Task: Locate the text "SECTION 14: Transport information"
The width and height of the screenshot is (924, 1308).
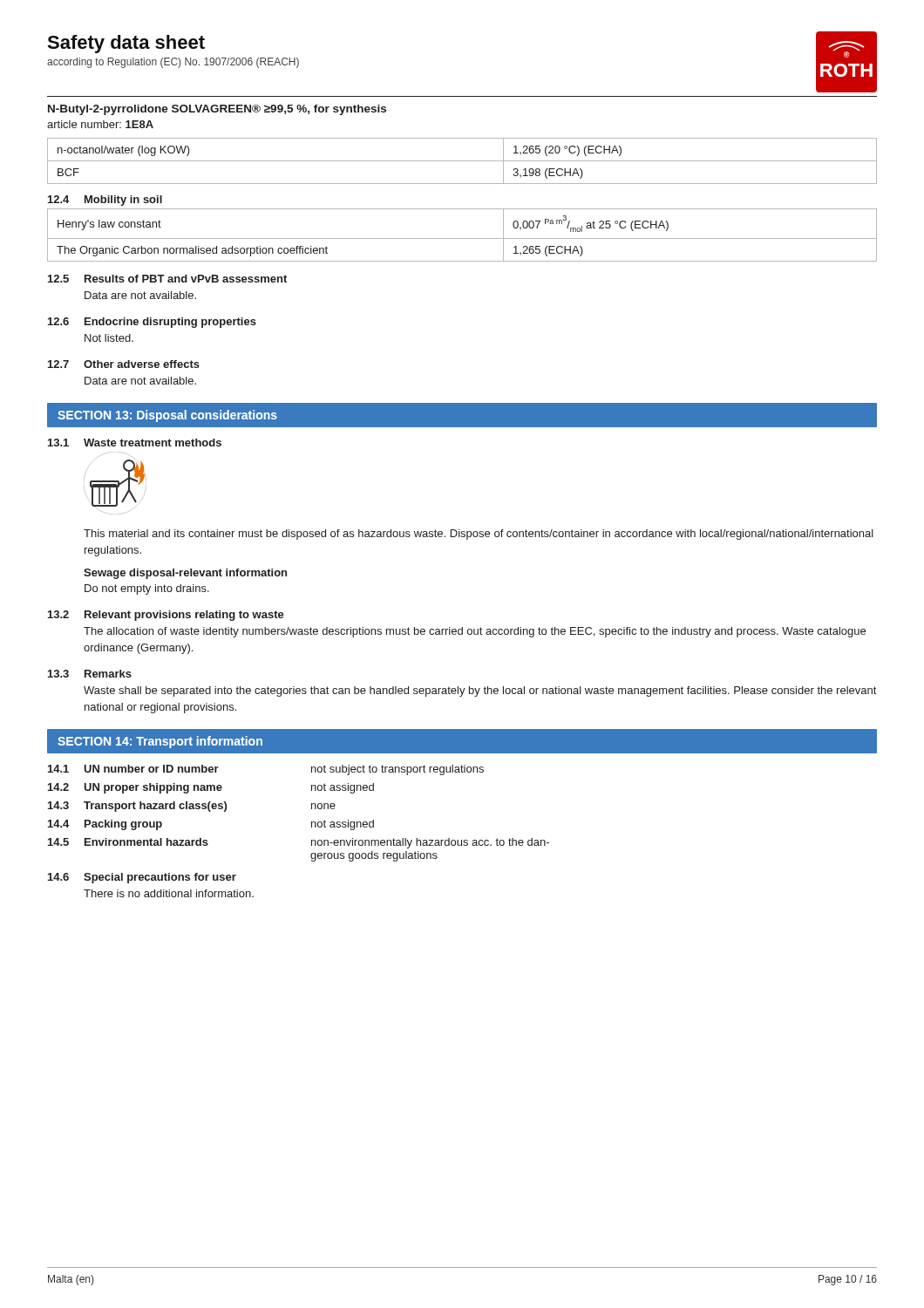Action: pos(160,742)
